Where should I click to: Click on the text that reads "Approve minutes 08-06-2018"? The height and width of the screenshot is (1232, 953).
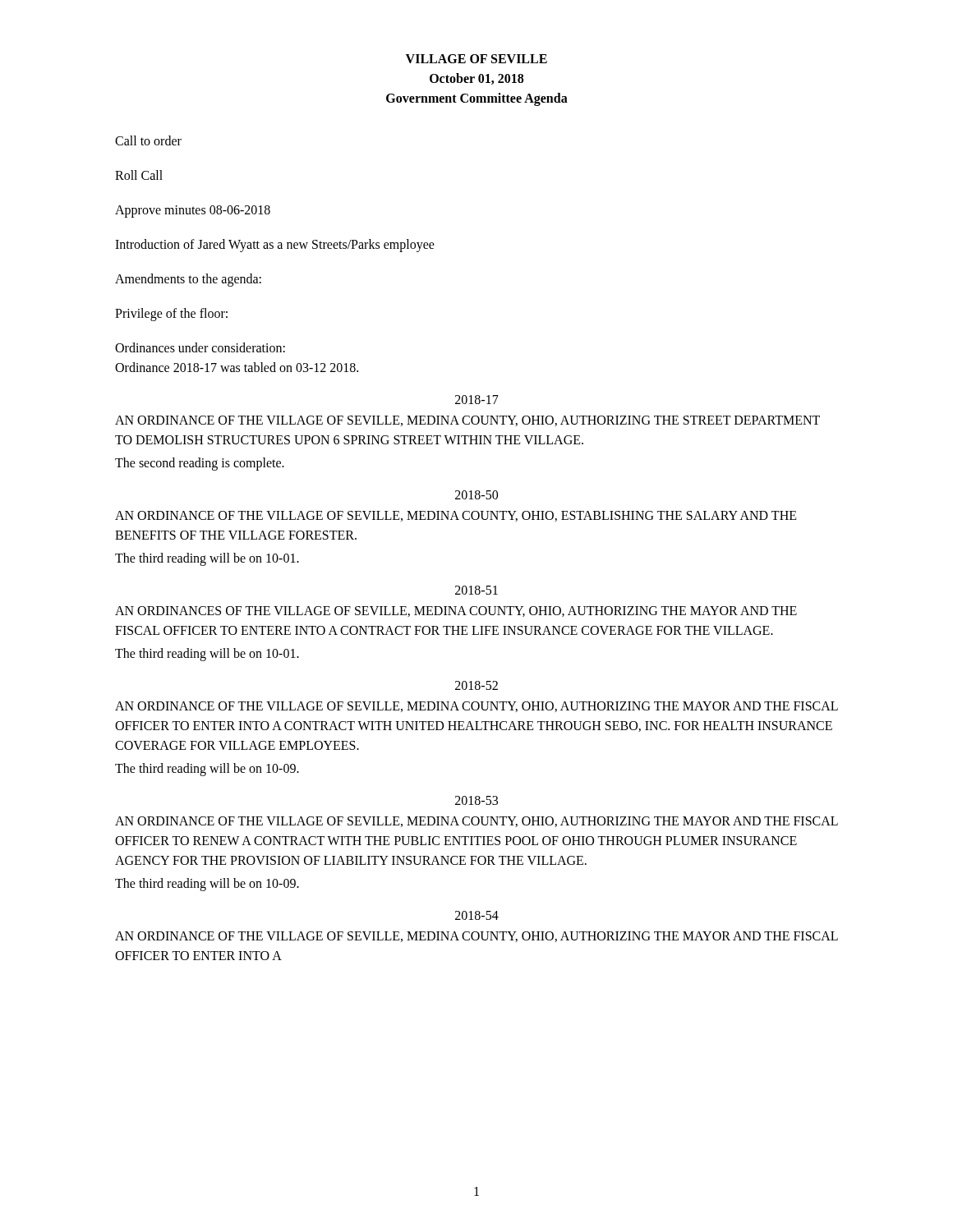pyautogui.click(x=193, y=210)
